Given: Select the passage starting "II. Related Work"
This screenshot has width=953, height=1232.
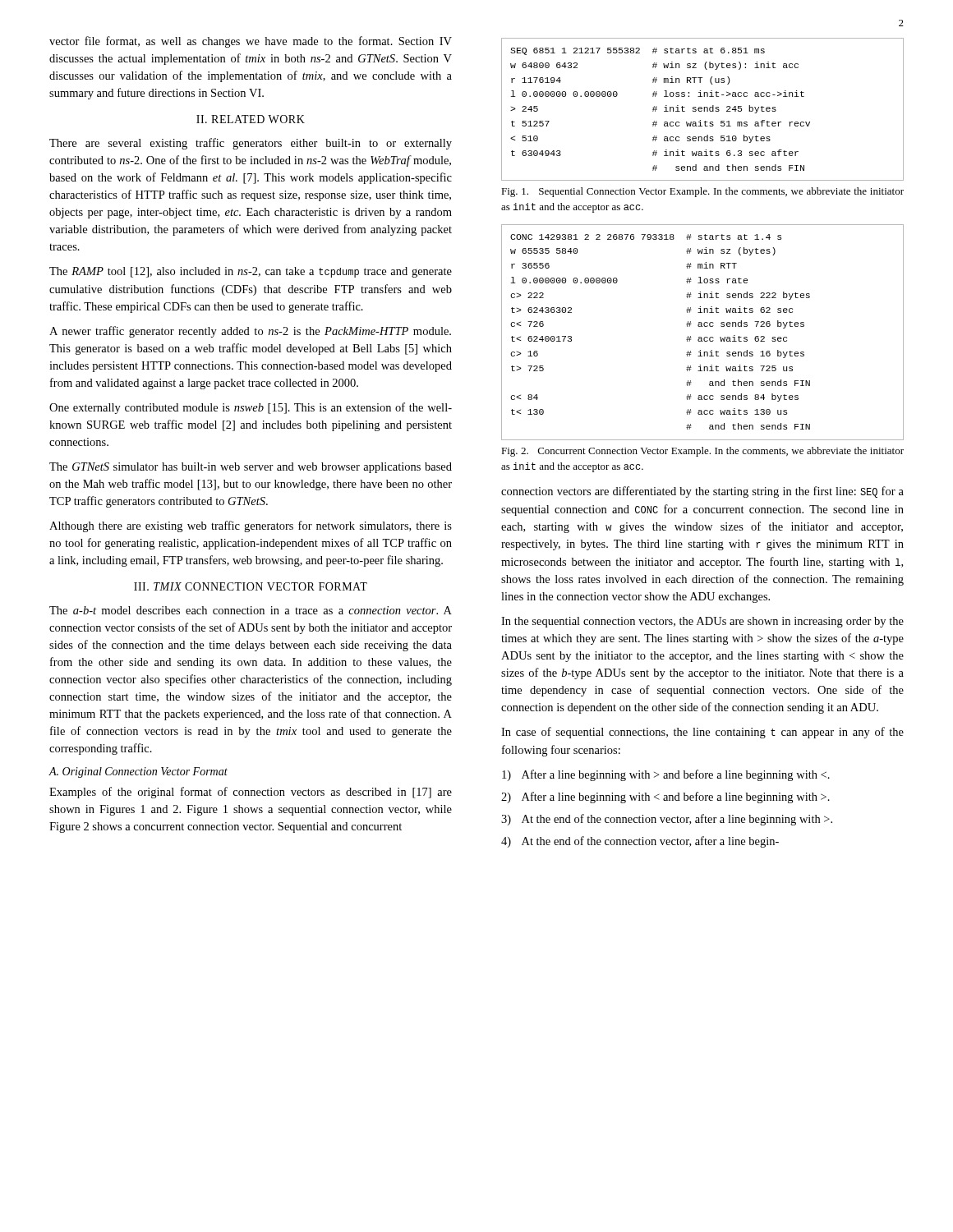Looking at the screenshot, I should coord(251,120).
